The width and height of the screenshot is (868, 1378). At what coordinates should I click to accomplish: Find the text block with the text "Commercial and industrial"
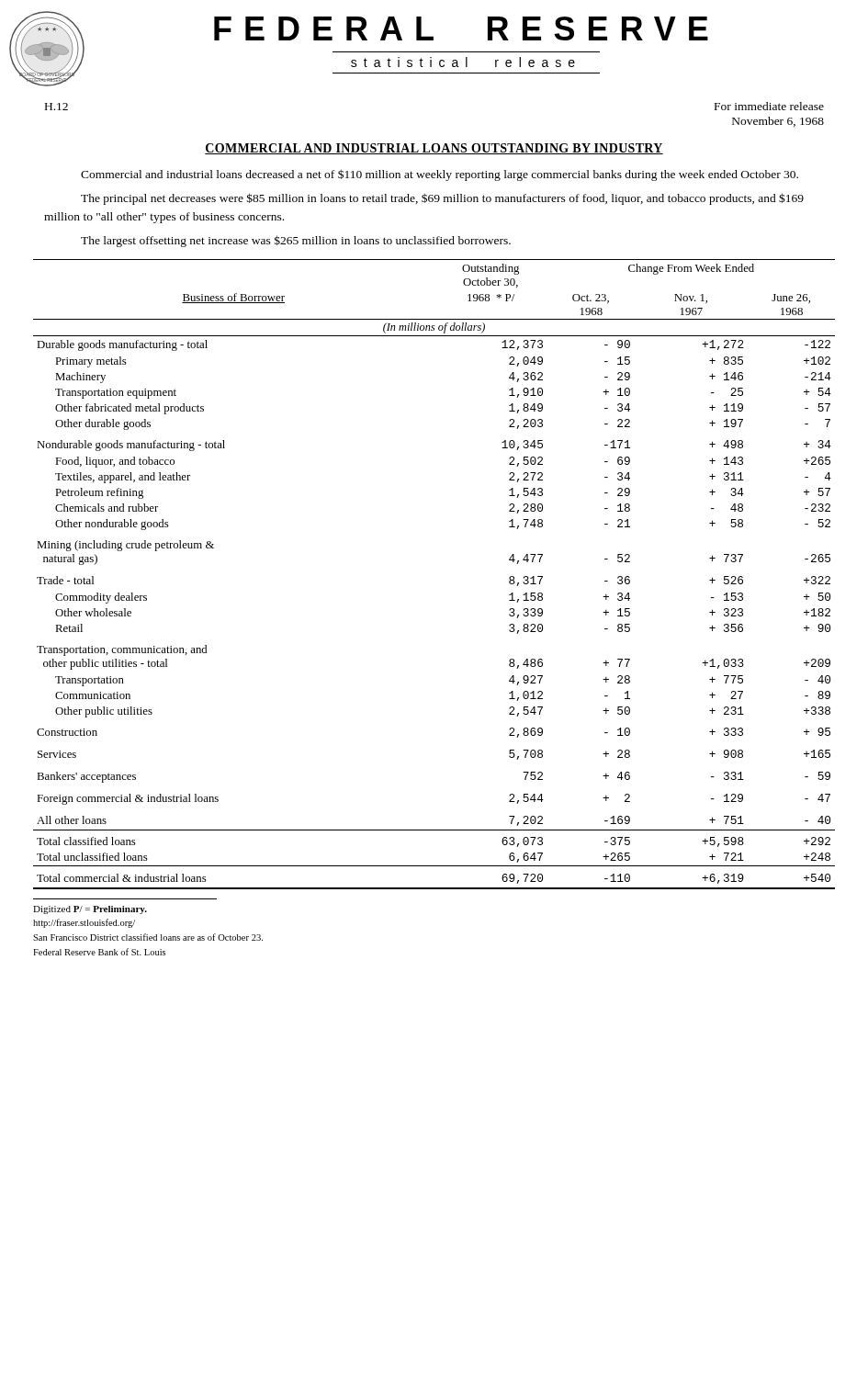(x=440, y=174)
